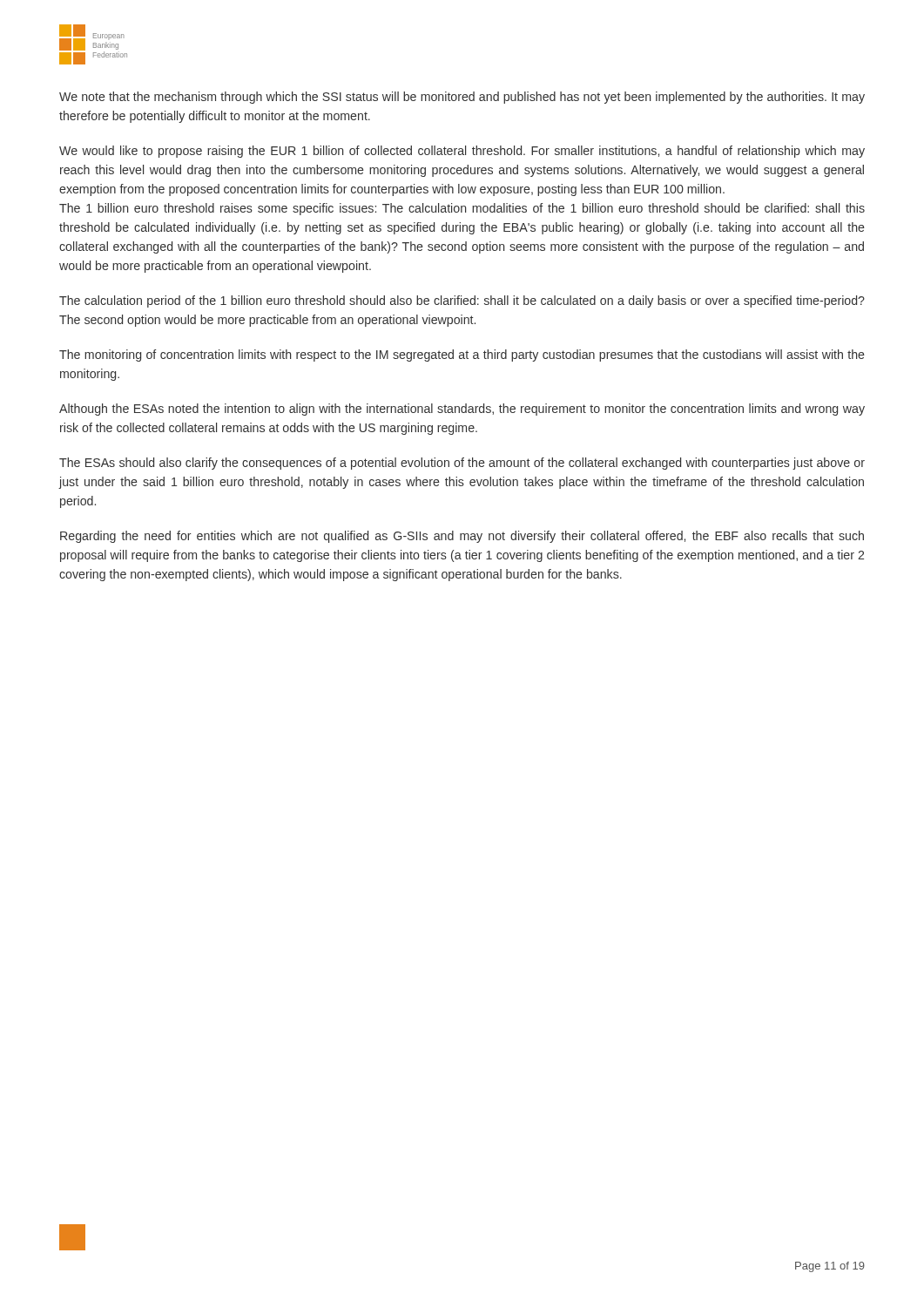Locate the text block that says "Although the ESAs noted the intention to align"
Viewport: 924px width, 1307px height.
[462, 418]
